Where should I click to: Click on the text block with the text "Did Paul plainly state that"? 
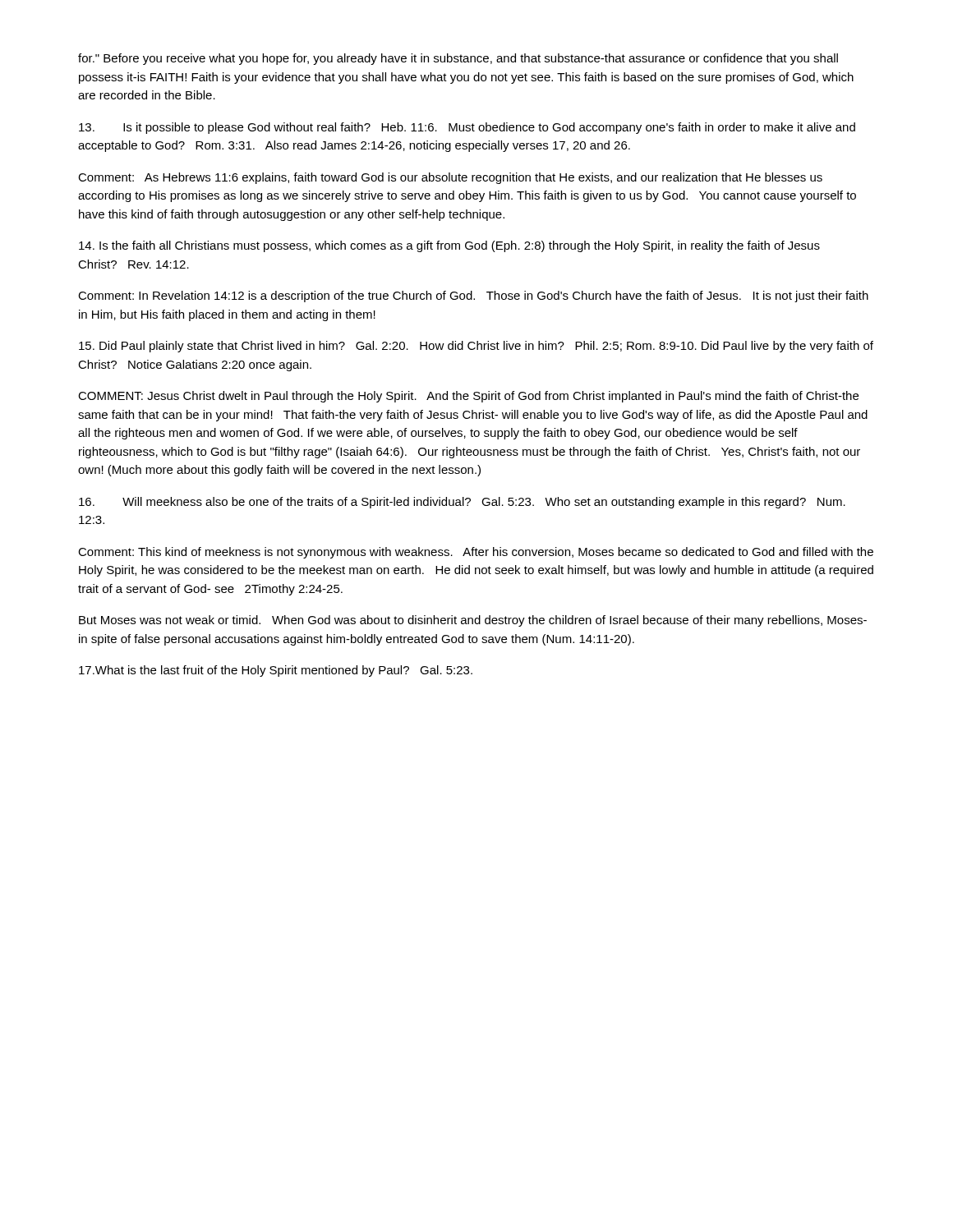[x=476, y=355]
